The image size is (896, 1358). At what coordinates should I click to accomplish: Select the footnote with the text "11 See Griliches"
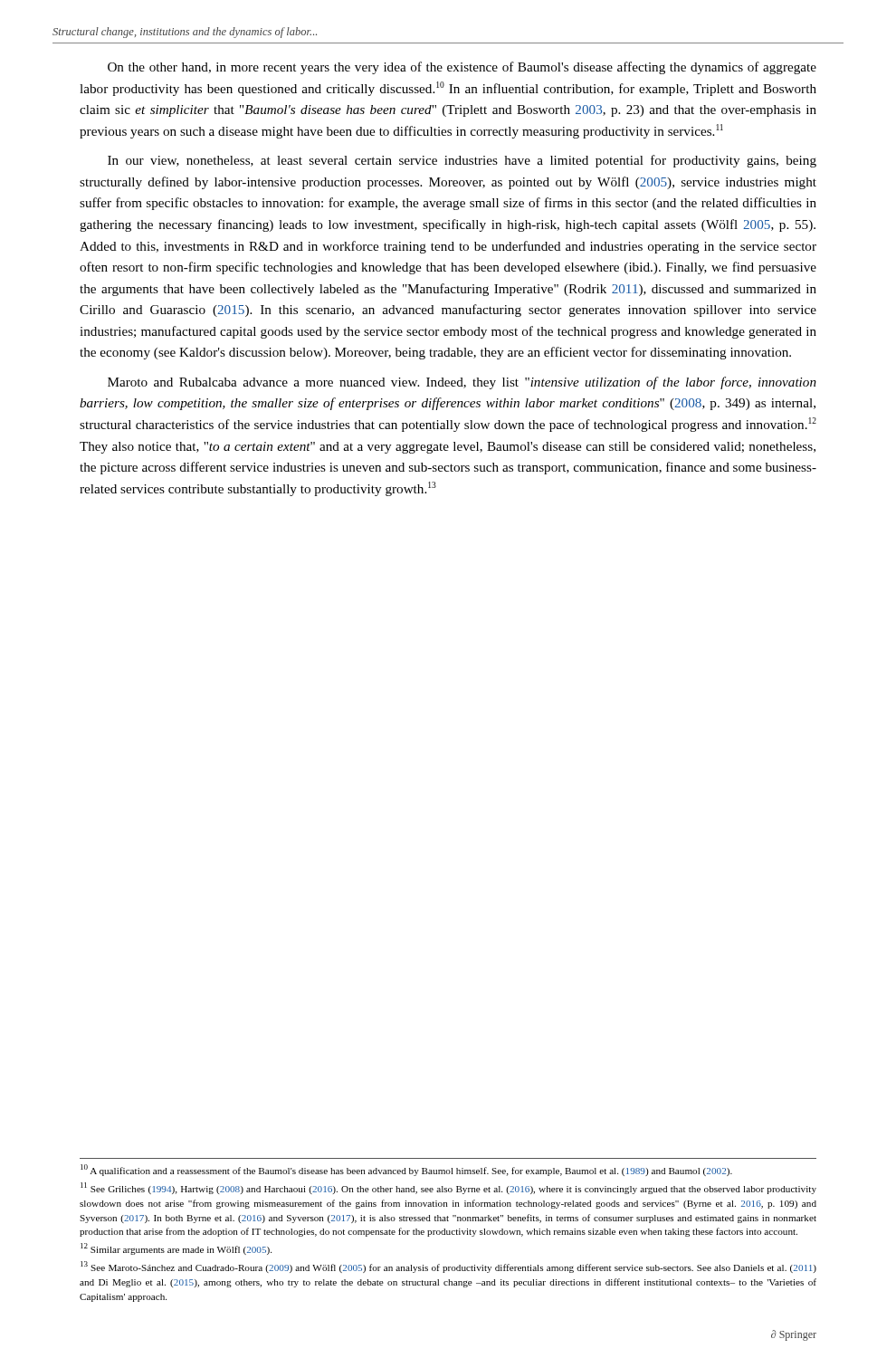448,1210
